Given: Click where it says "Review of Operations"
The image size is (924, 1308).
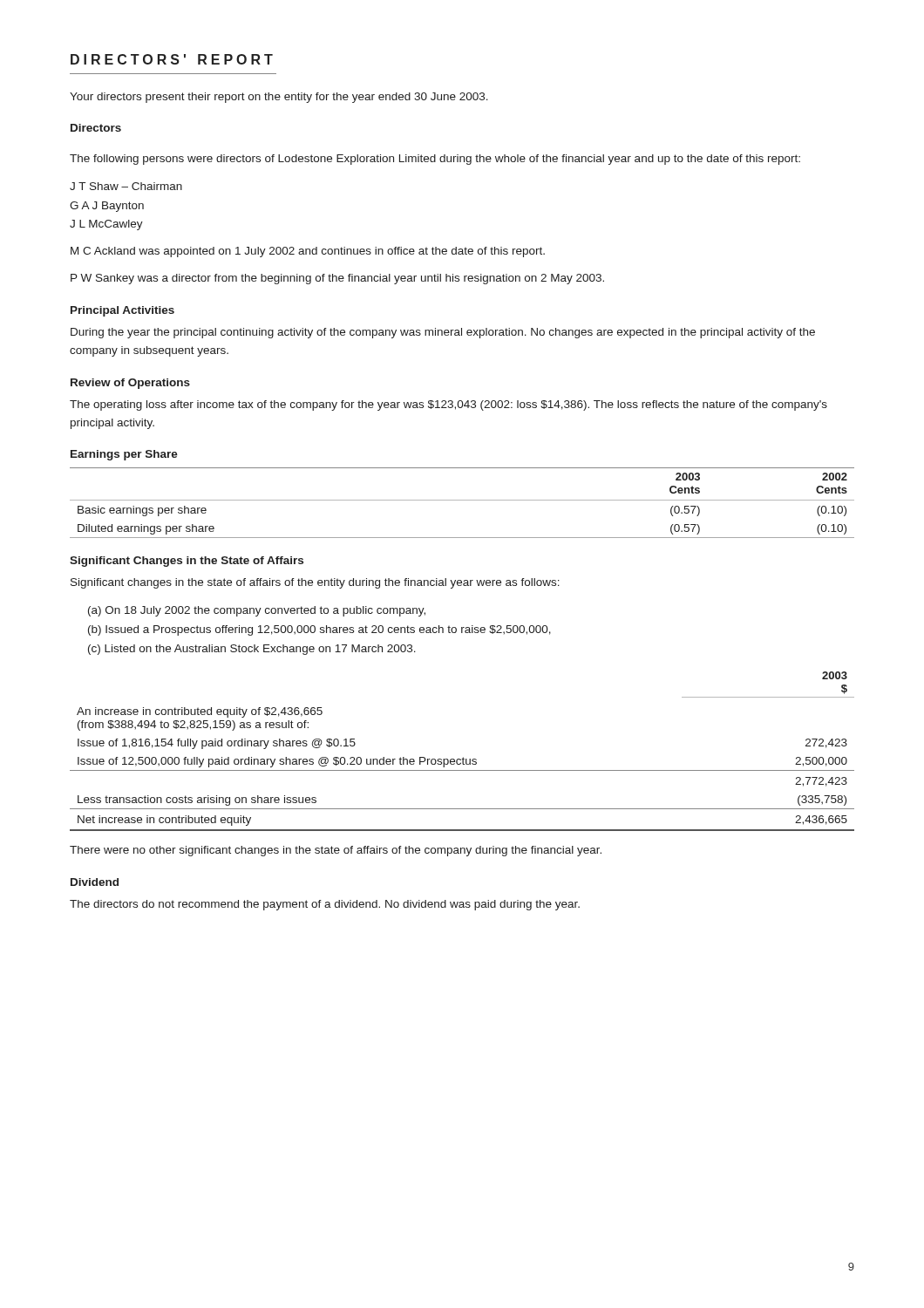Looking at the screenshot, I should tap(130, 382).
